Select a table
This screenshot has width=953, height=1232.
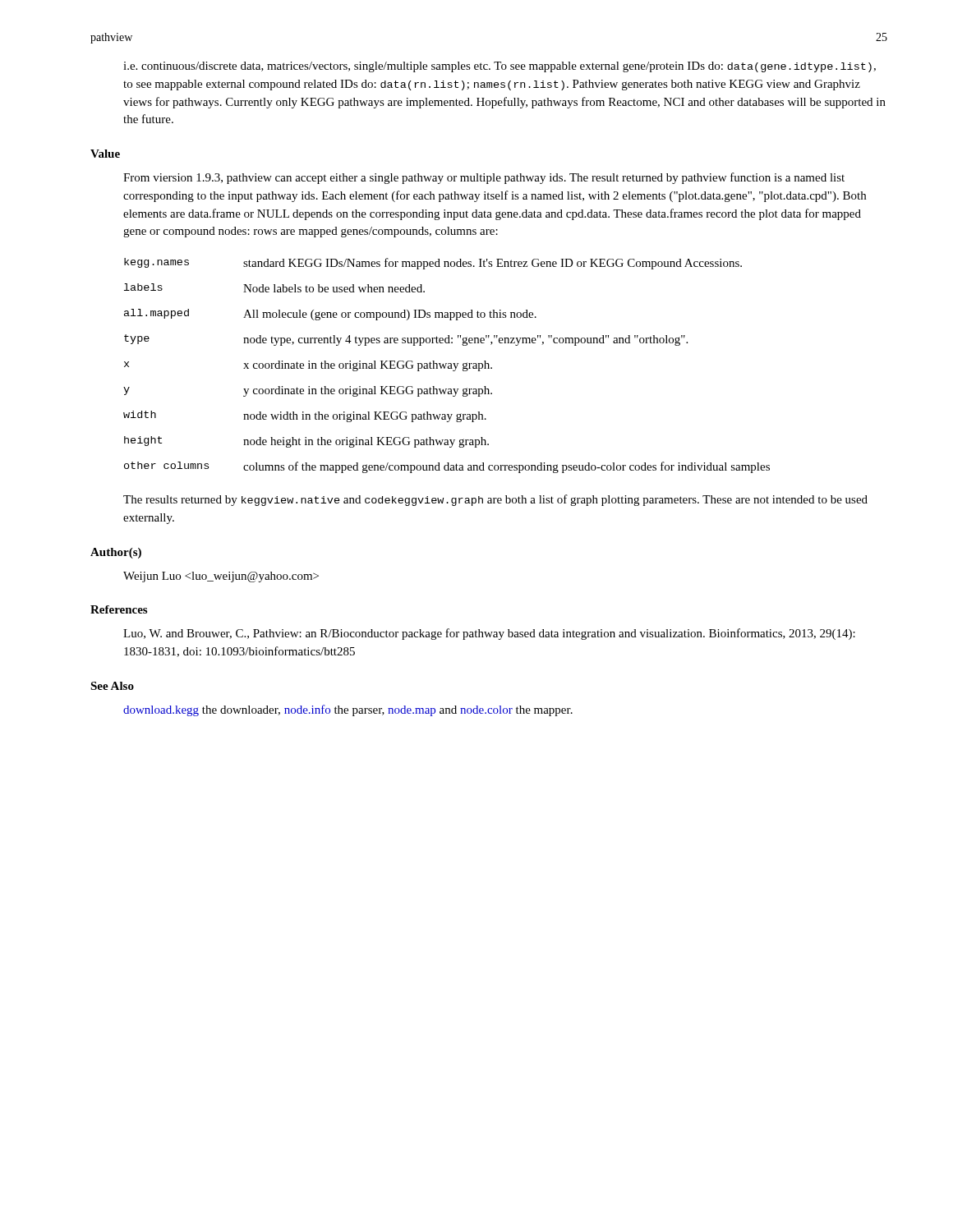point(489,365)
